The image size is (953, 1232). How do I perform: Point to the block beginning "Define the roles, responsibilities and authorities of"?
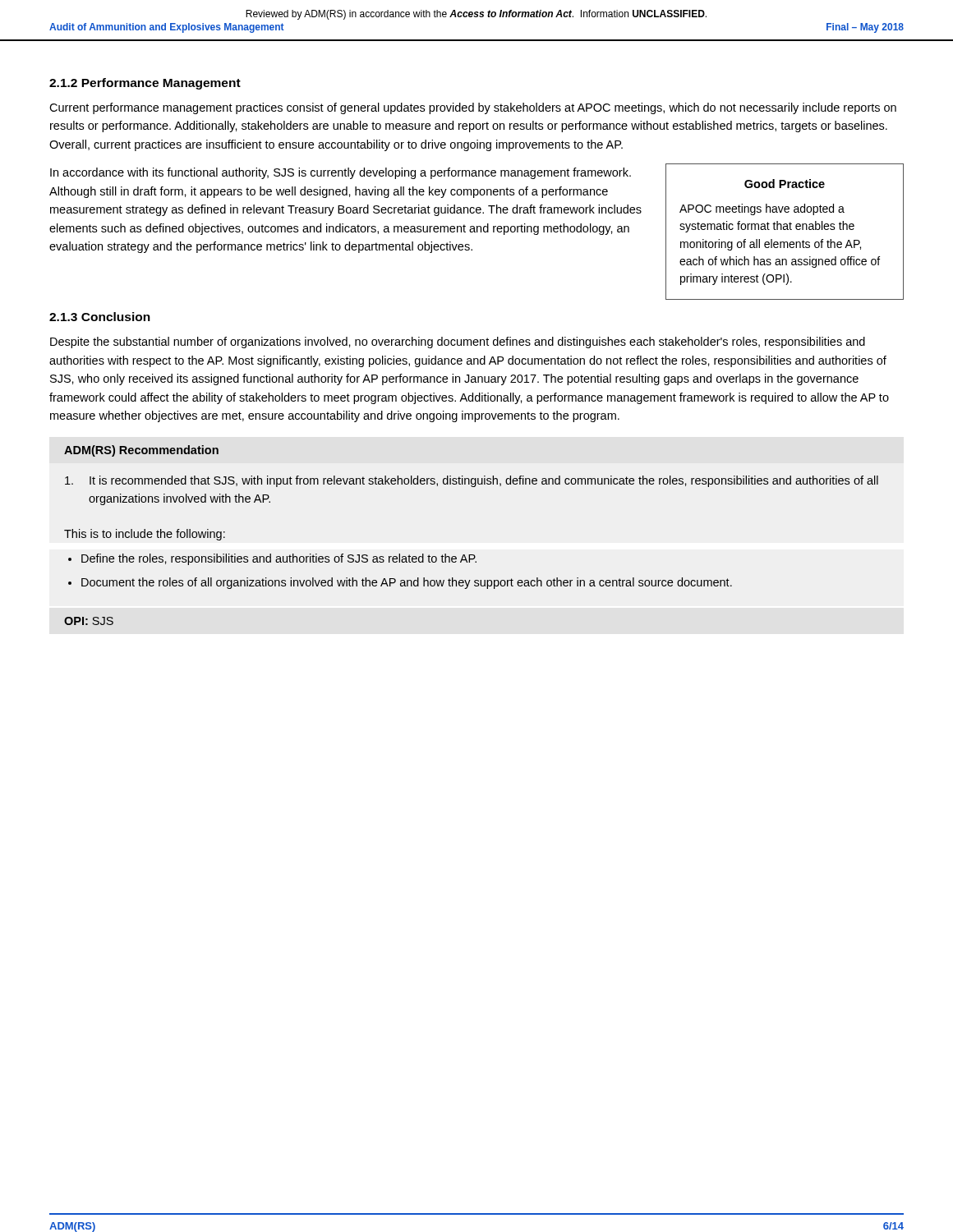click(x=279, y=559)
